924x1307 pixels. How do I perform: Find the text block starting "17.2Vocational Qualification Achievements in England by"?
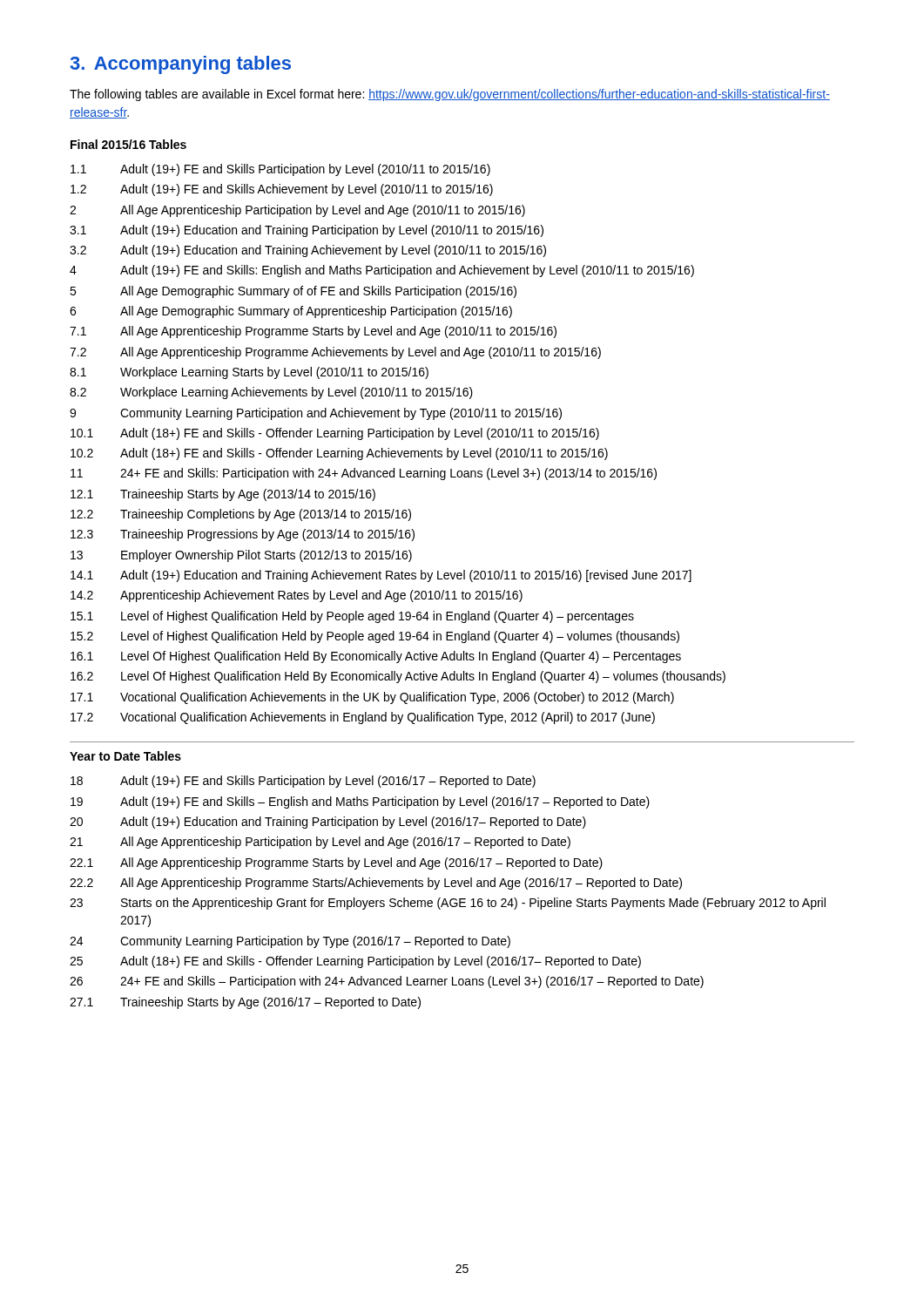click(x=462, y=717)
